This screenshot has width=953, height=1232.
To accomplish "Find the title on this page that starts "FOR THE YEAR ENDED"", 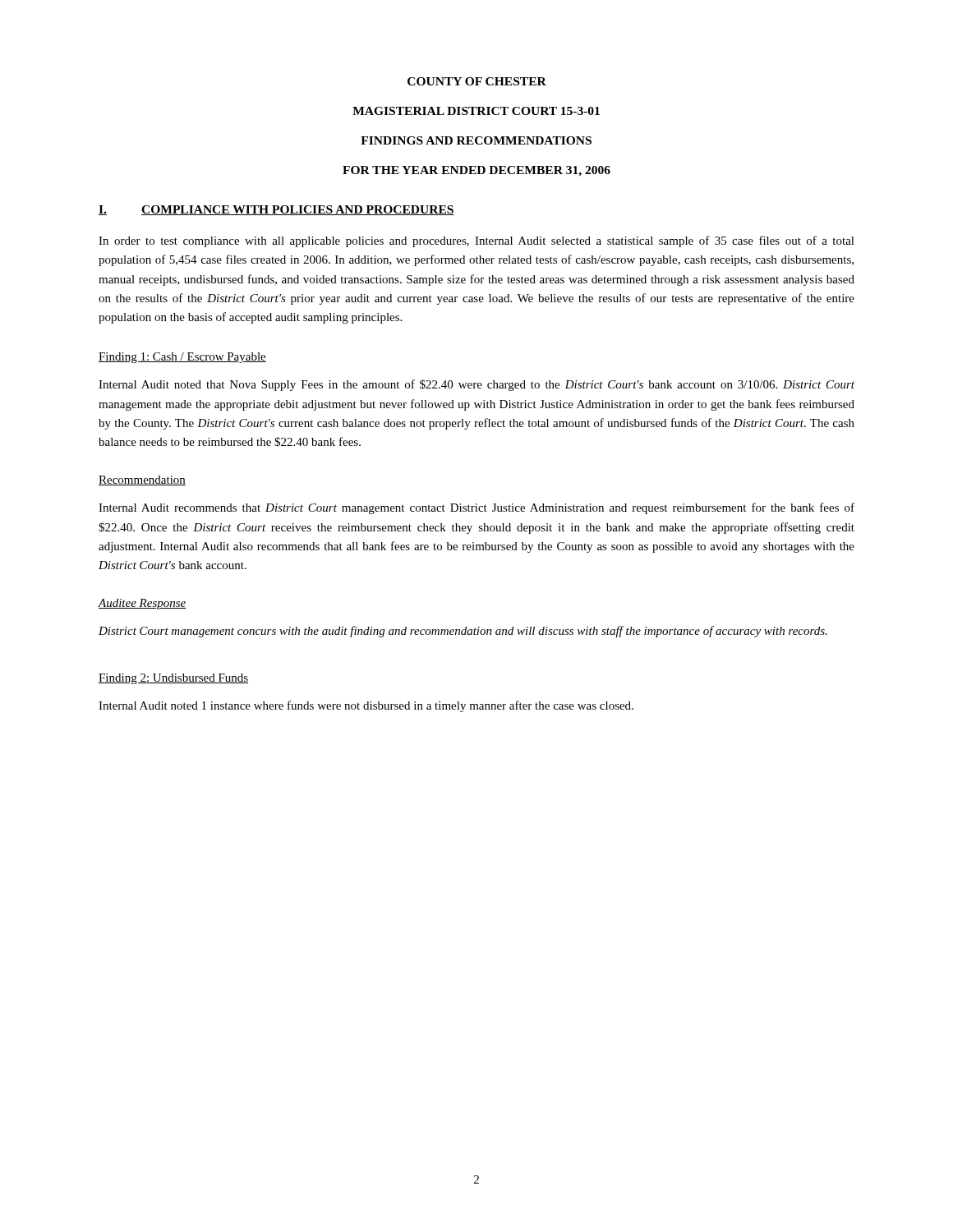I will click(x=476, y=170).
